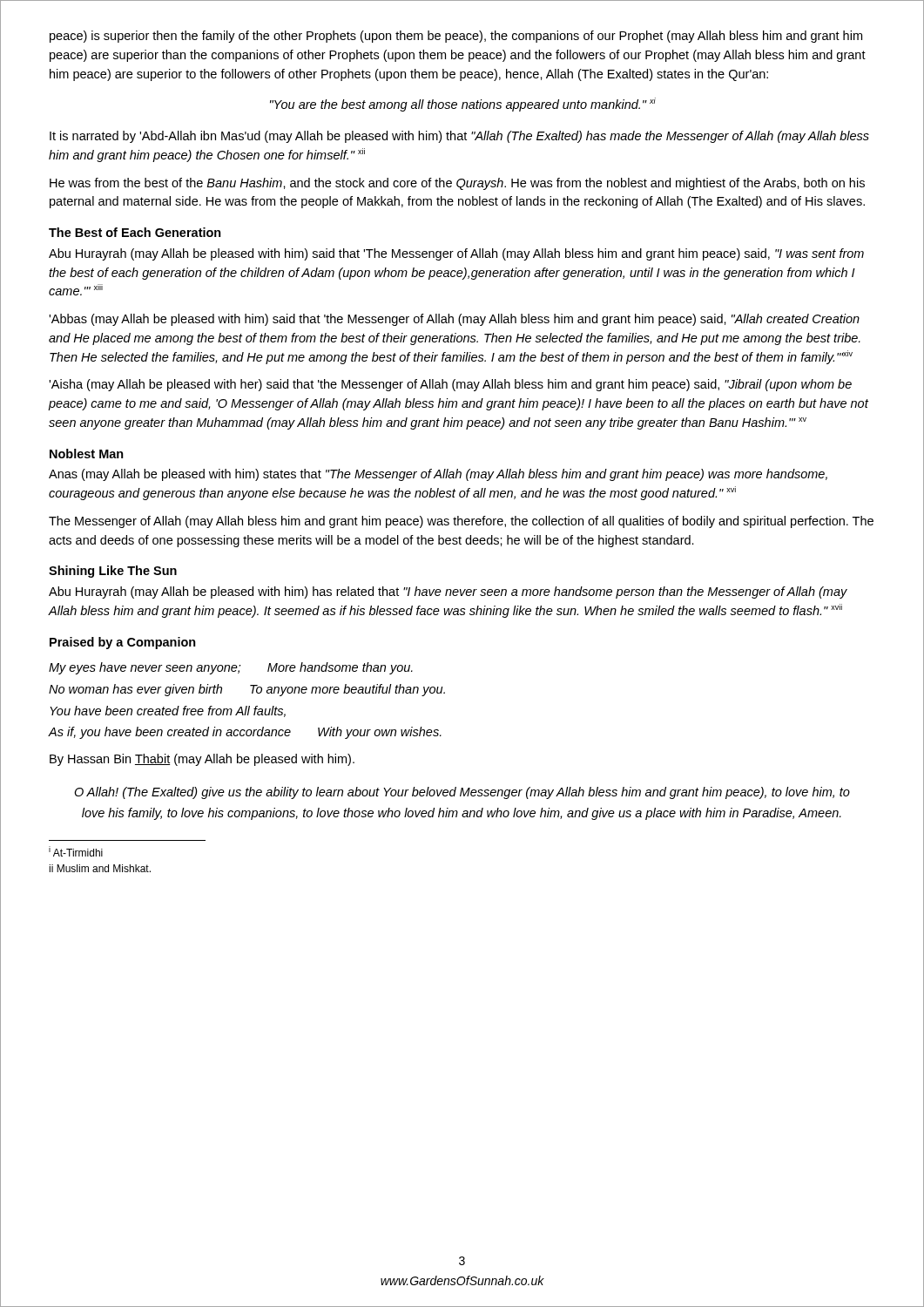Find the block on this page that starts ""You are the best"

point(462,104)
